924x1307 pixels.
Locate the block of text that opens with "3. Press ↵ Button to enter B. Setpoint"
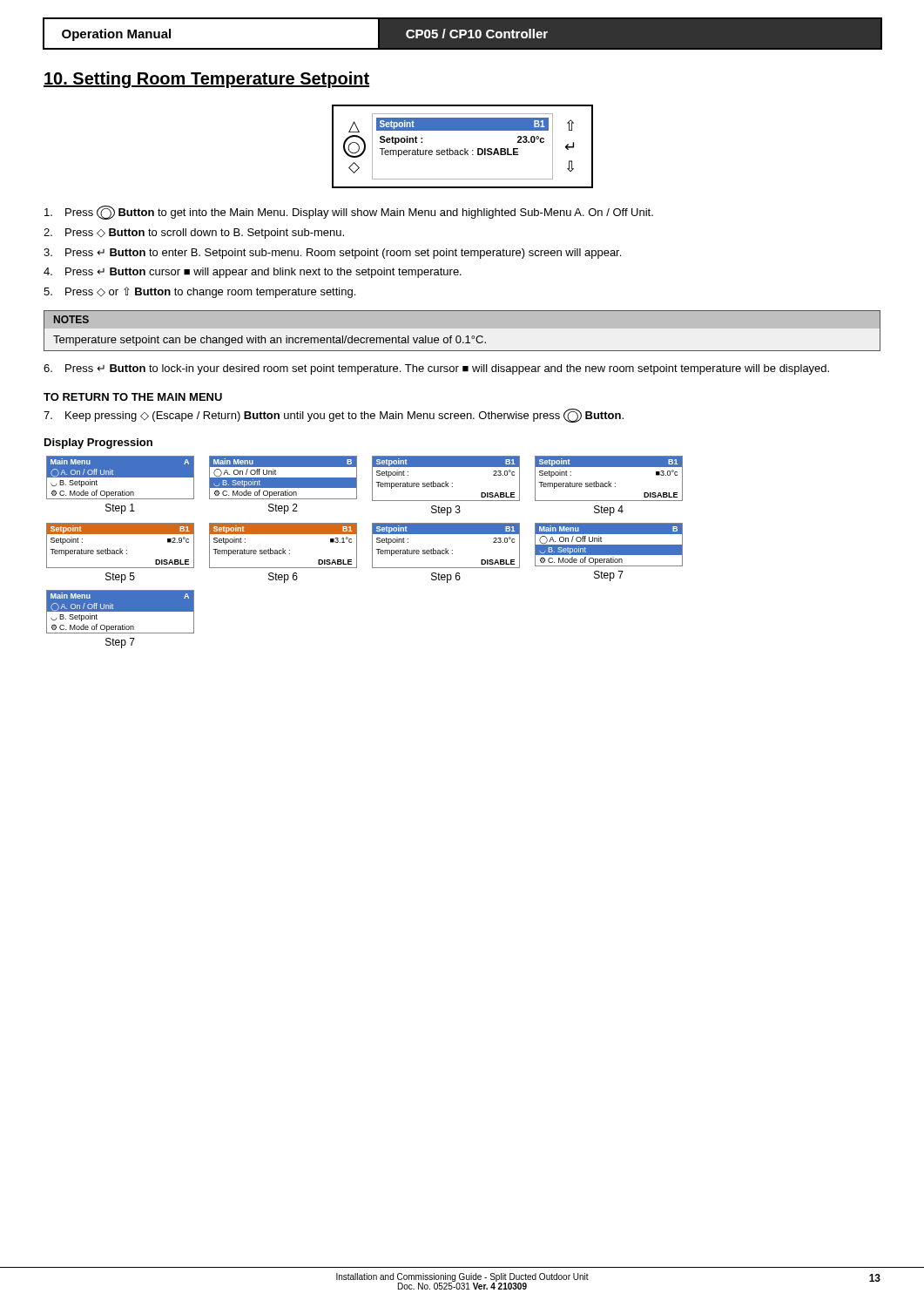(x=333, y=253)
